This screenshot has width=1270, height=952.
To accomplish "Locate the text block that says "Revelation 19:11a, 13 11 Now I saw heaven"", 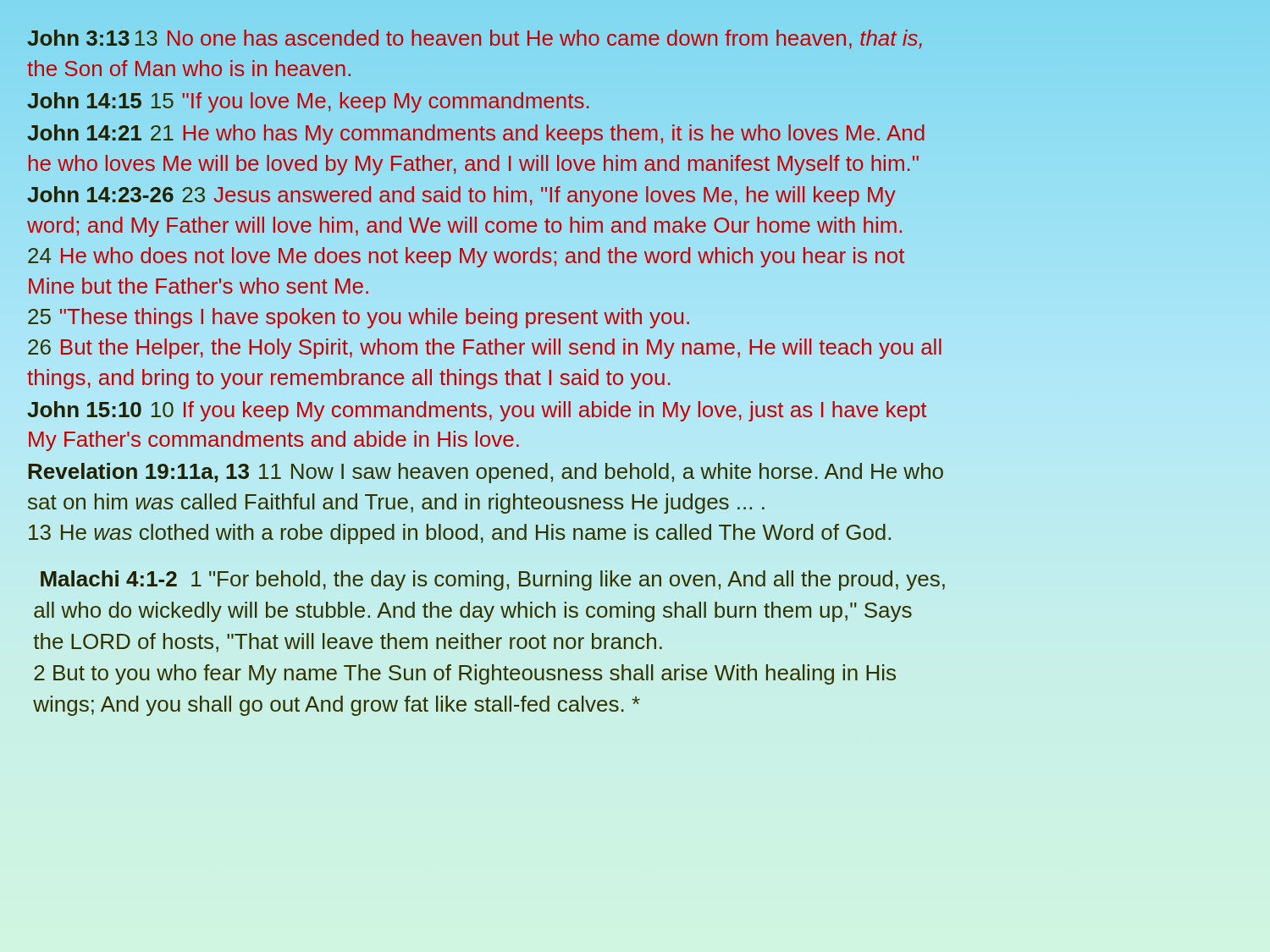I will (x=486, y=502).
